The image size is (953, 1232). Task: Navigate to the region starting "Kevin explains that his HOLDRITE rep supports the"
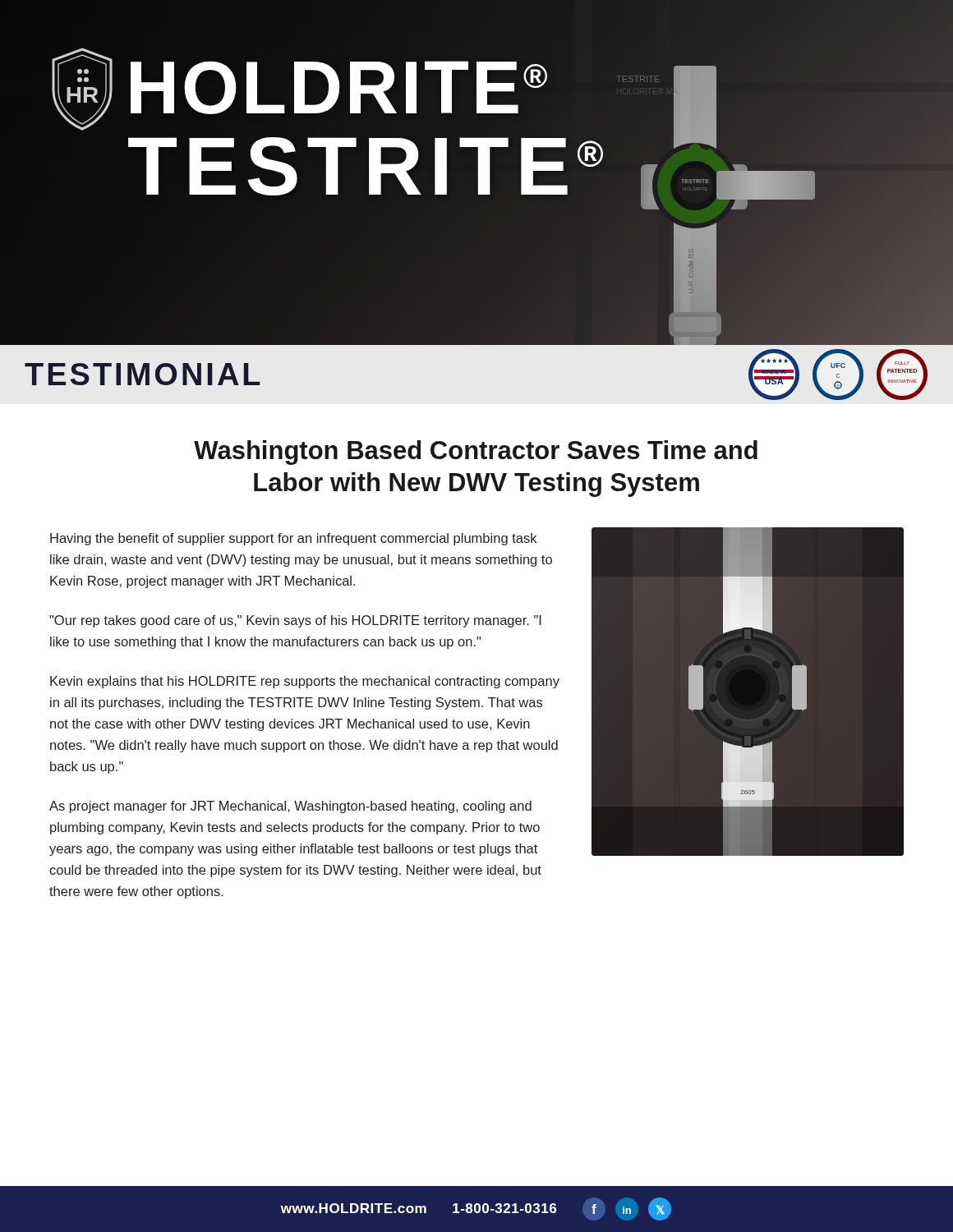click(304, 723)
